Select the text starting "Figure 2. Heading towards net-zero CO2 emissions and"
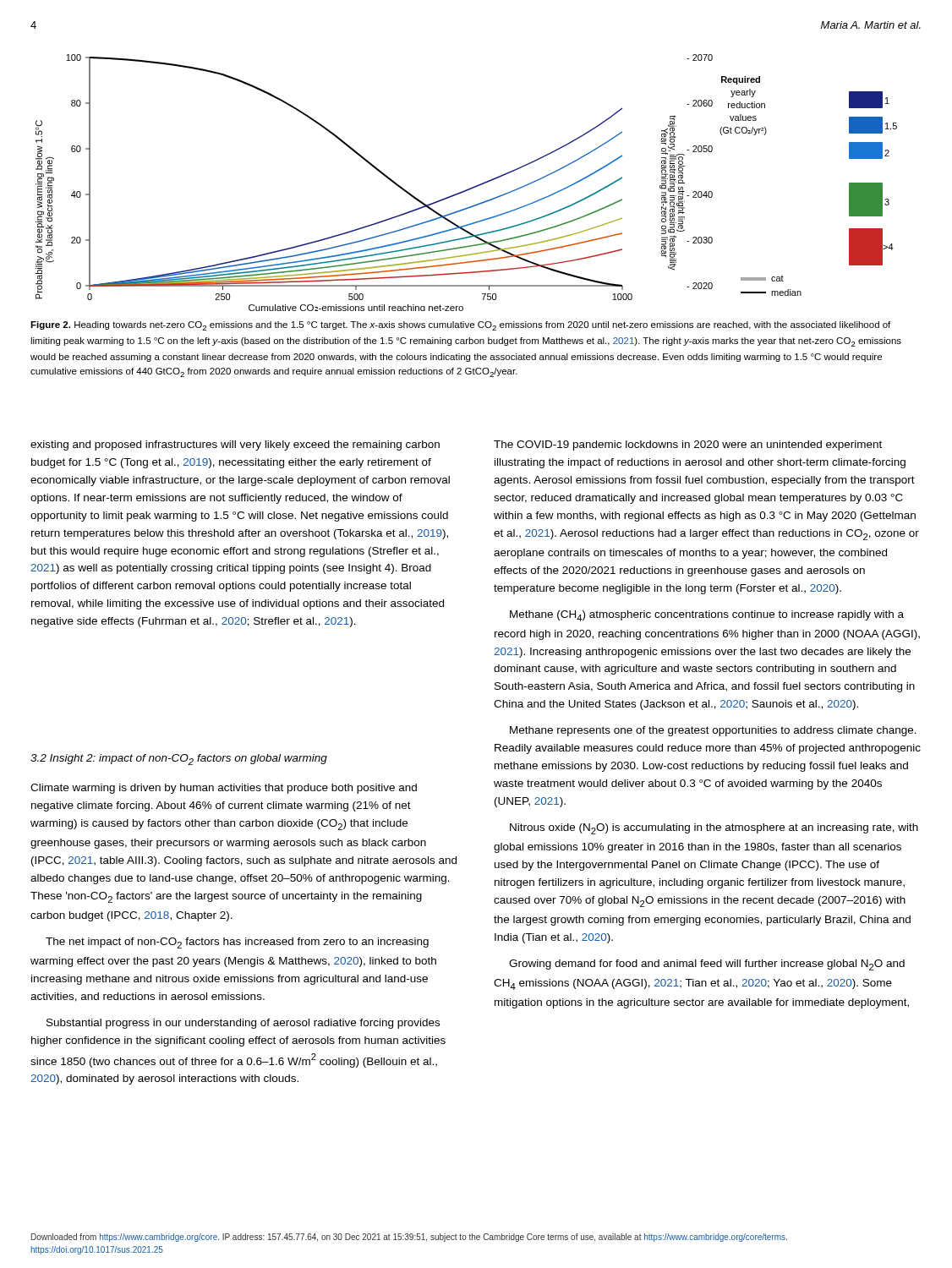The width and height of the screenshot is (952, 1268). pos(466,349)
